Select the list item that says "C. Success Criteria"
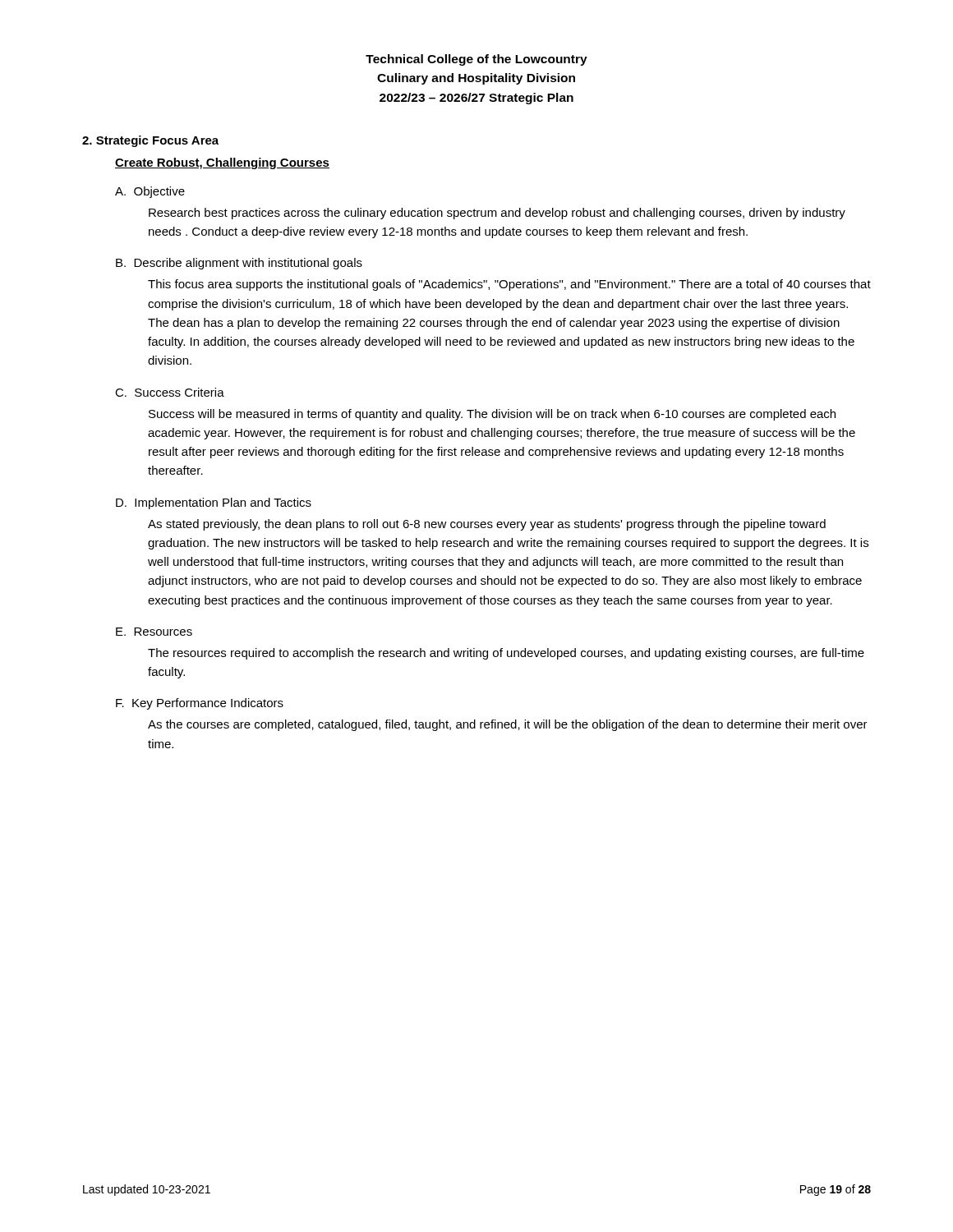Viewport: 953px width, 1232px height. tap(169, 392)
